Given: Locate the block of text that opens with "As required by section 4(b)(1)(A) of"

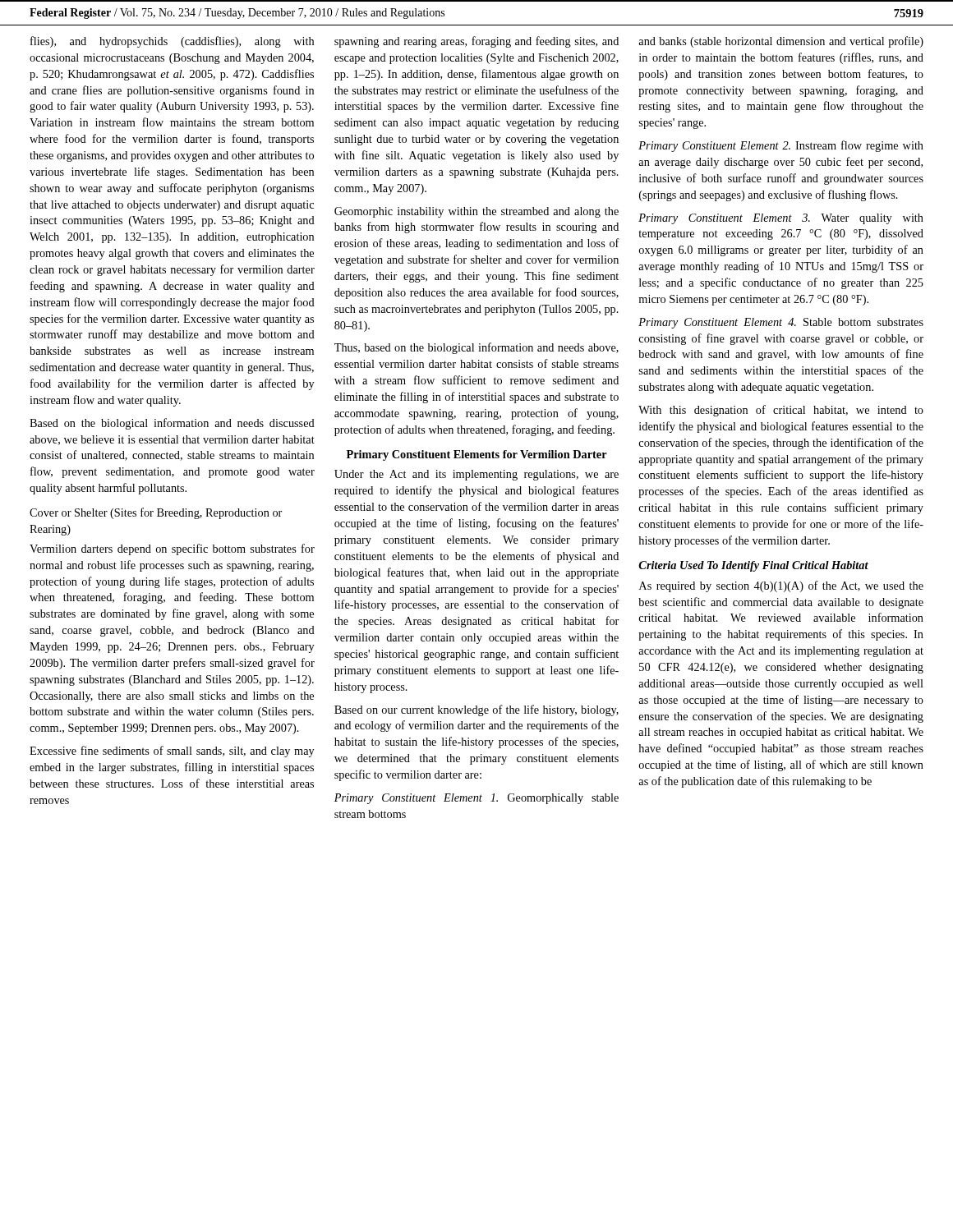Looking at the screenshot, I should pyautogui.click(x=781, y=684).
